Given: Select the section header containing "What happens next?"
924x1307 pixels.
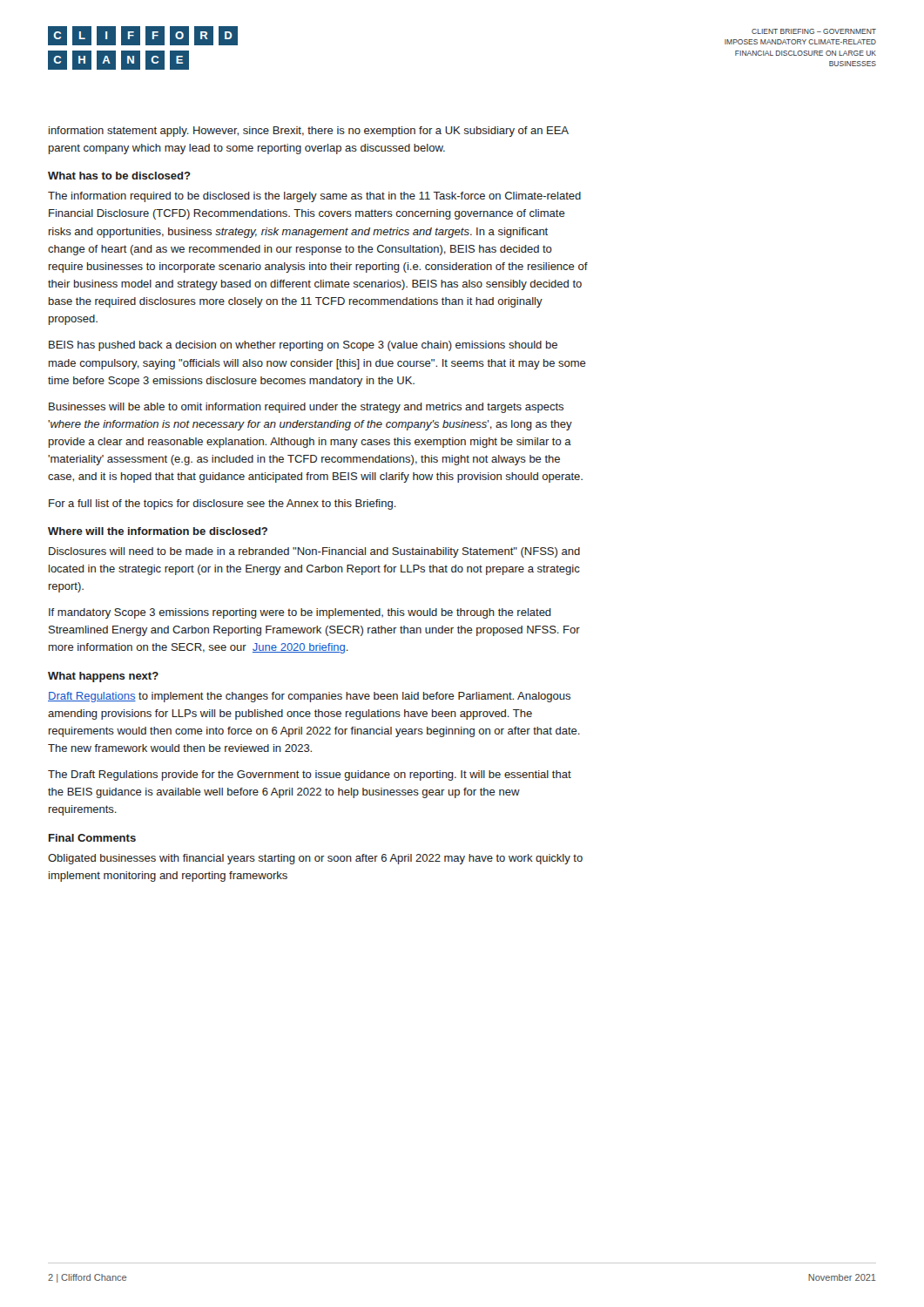Looking at the screenshot, I should pos(103,675).
